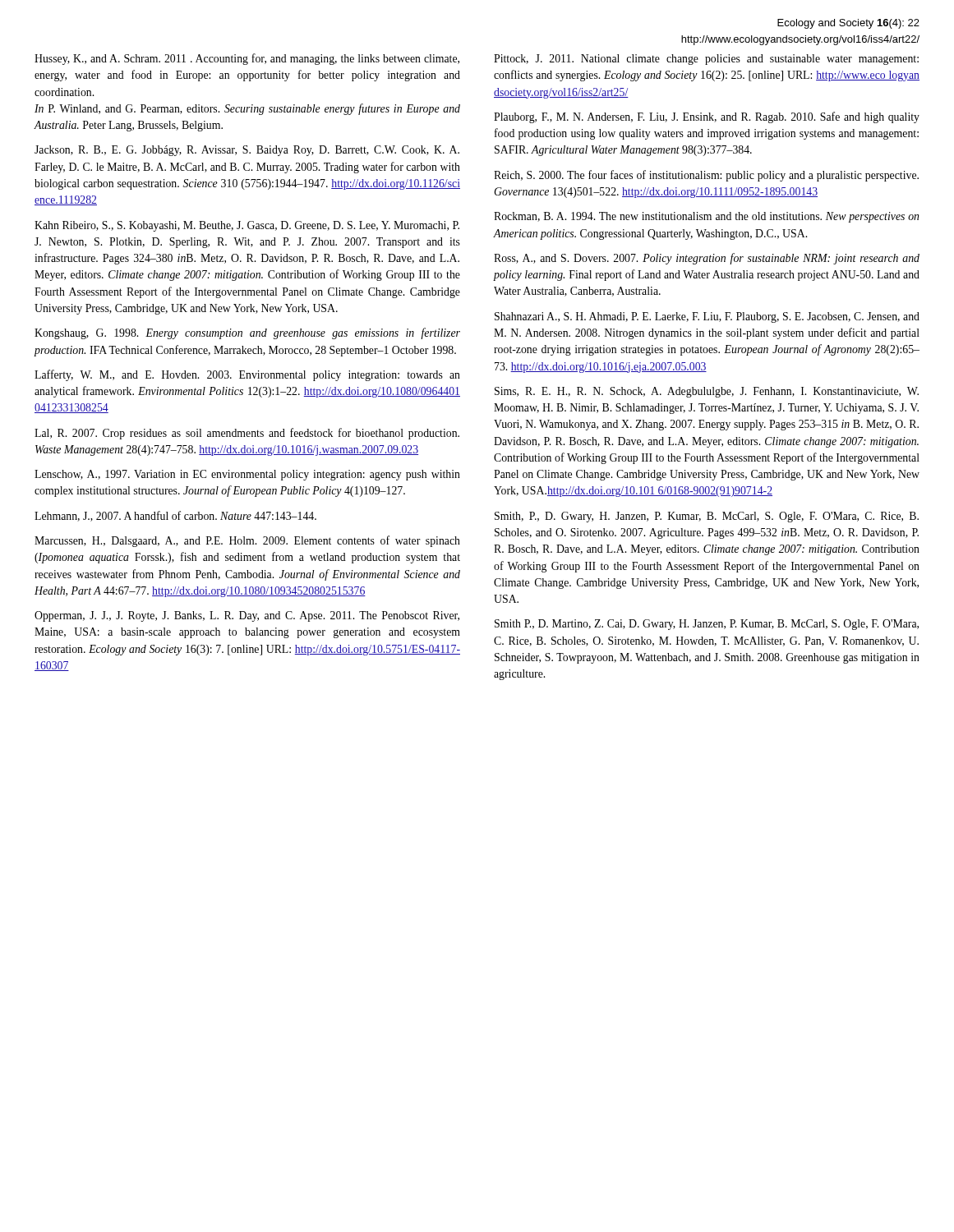Point to the block starting "Pittock, J. 2011. National"
Image resolution: width=954 pixels, height=1232 pixels.
pyautogui.click(x=707, y=75)
